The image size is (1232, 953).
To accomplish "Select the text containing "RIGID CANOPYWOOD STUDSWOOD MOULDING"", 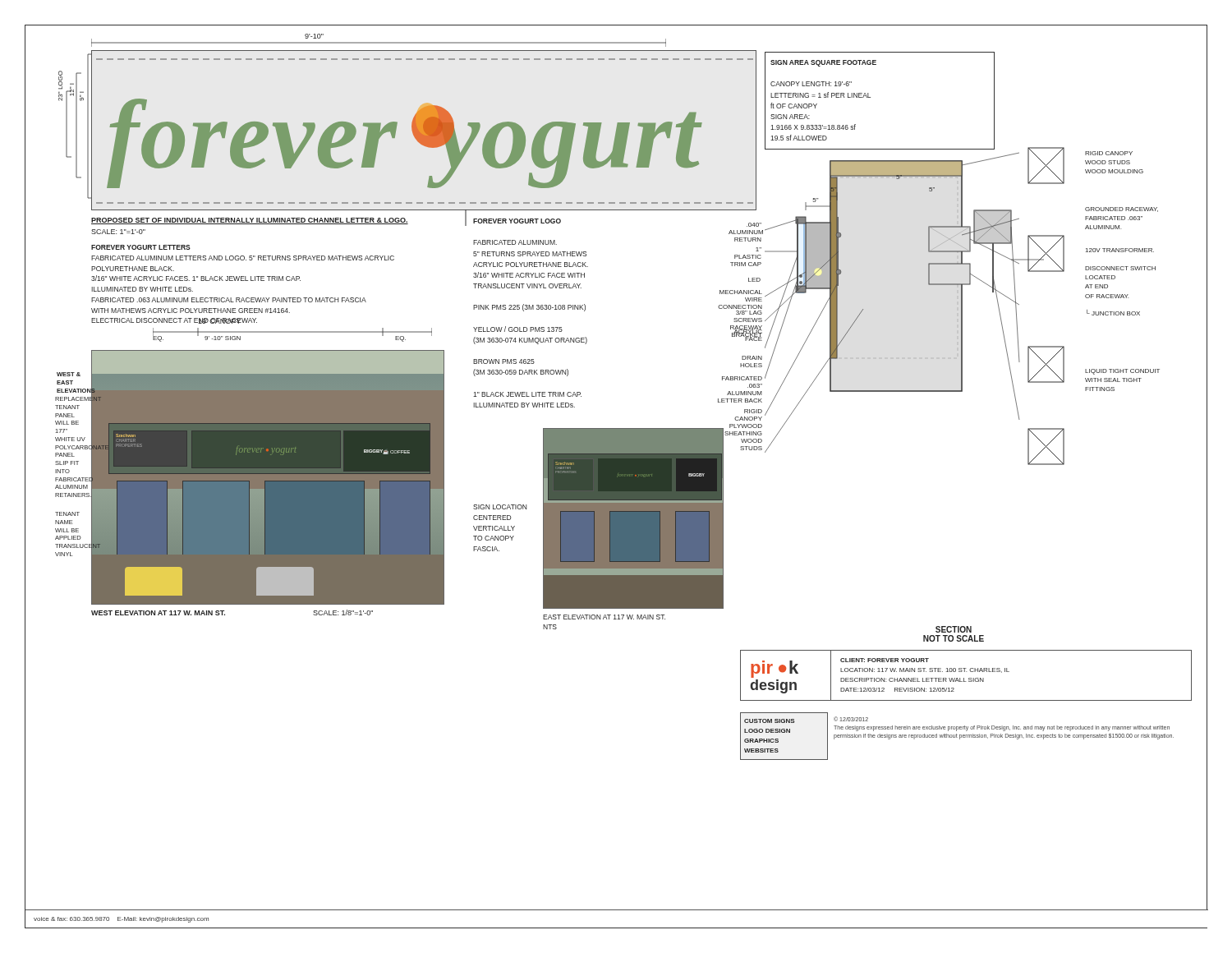I will point(1114,162).
